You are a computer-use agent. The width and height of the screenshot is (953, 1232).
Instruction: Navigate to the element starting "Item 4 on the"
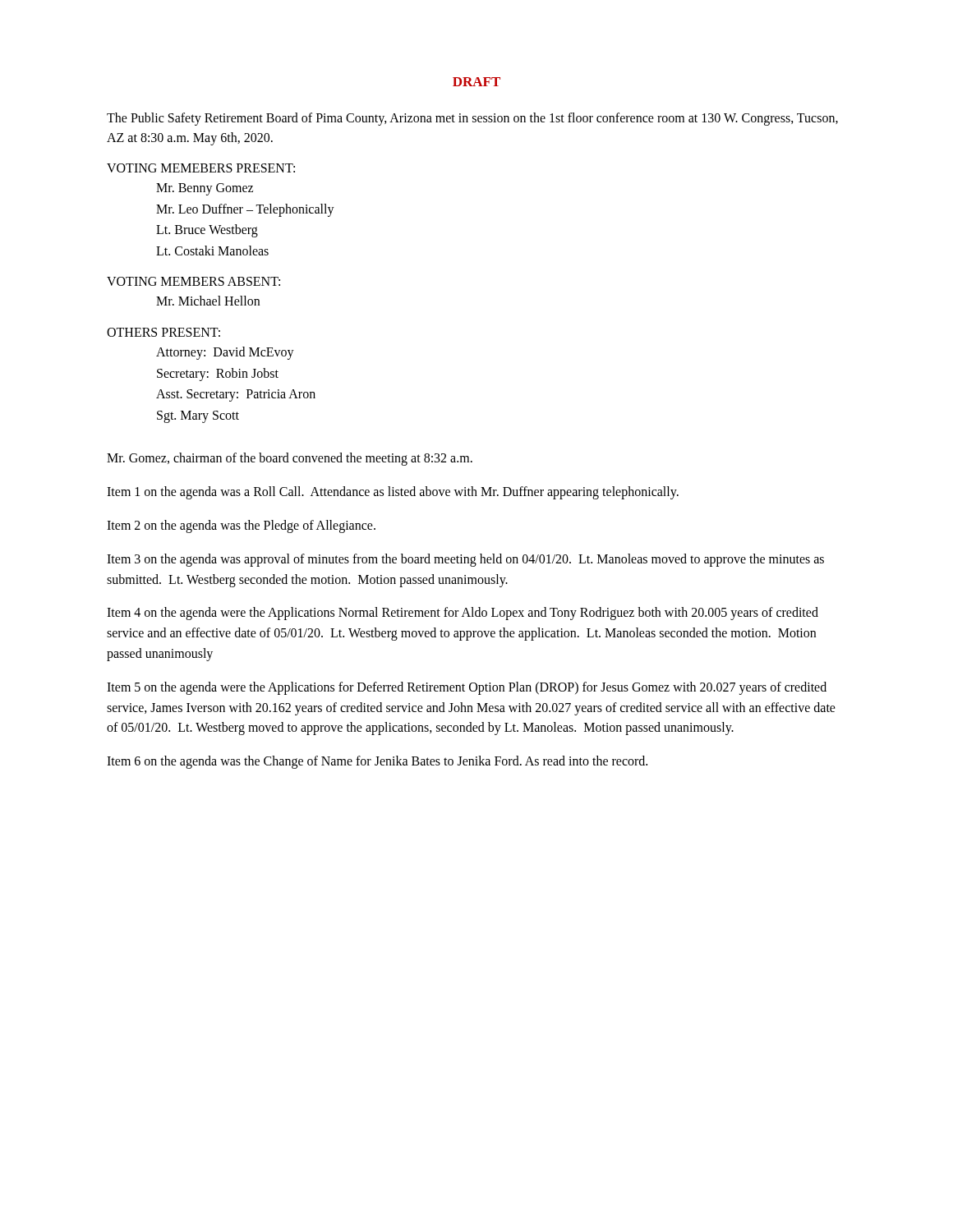point(463,633)
